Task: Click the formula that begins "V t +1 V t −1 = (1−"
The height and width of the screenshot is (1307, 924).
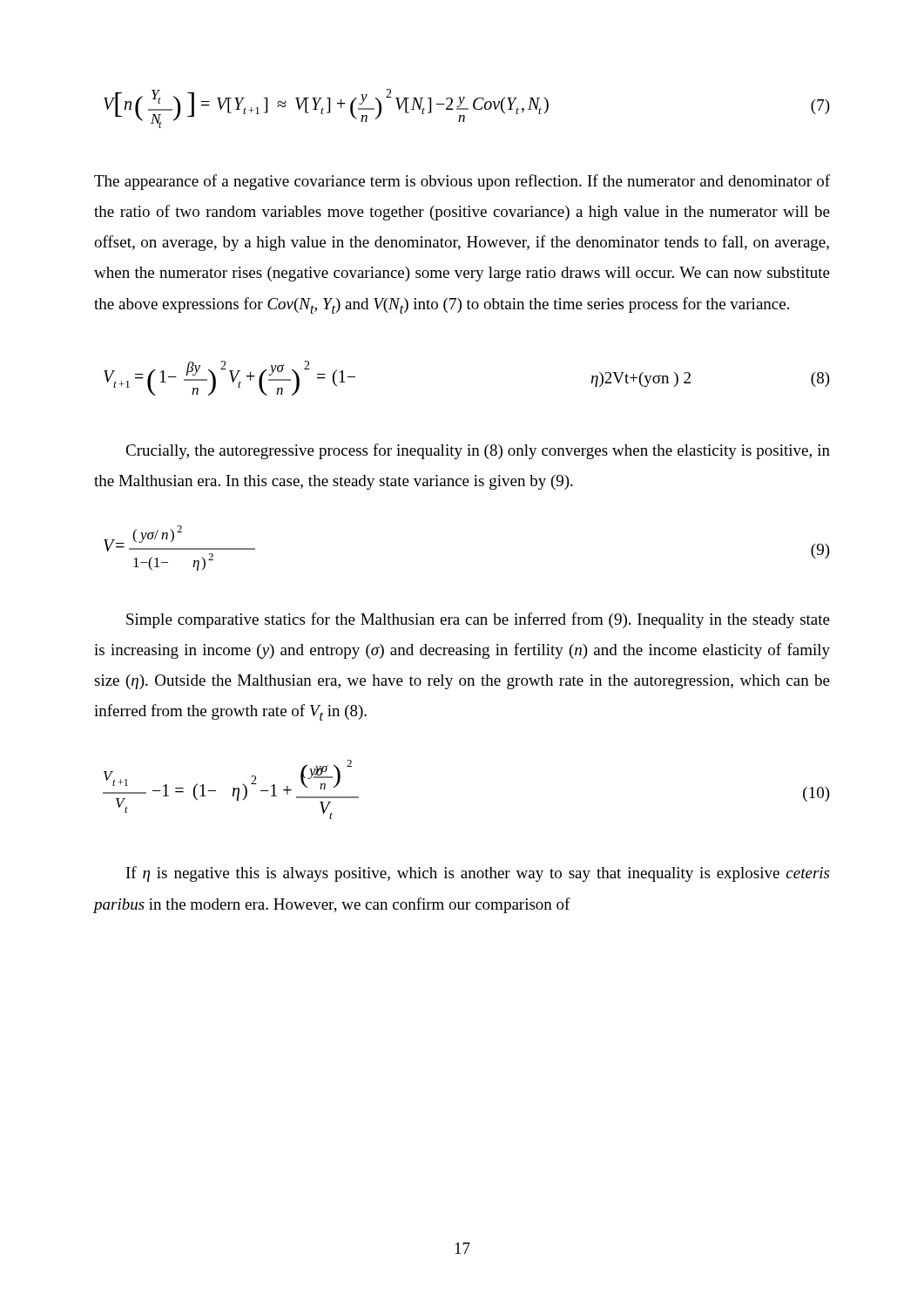Action: [325, 789]
